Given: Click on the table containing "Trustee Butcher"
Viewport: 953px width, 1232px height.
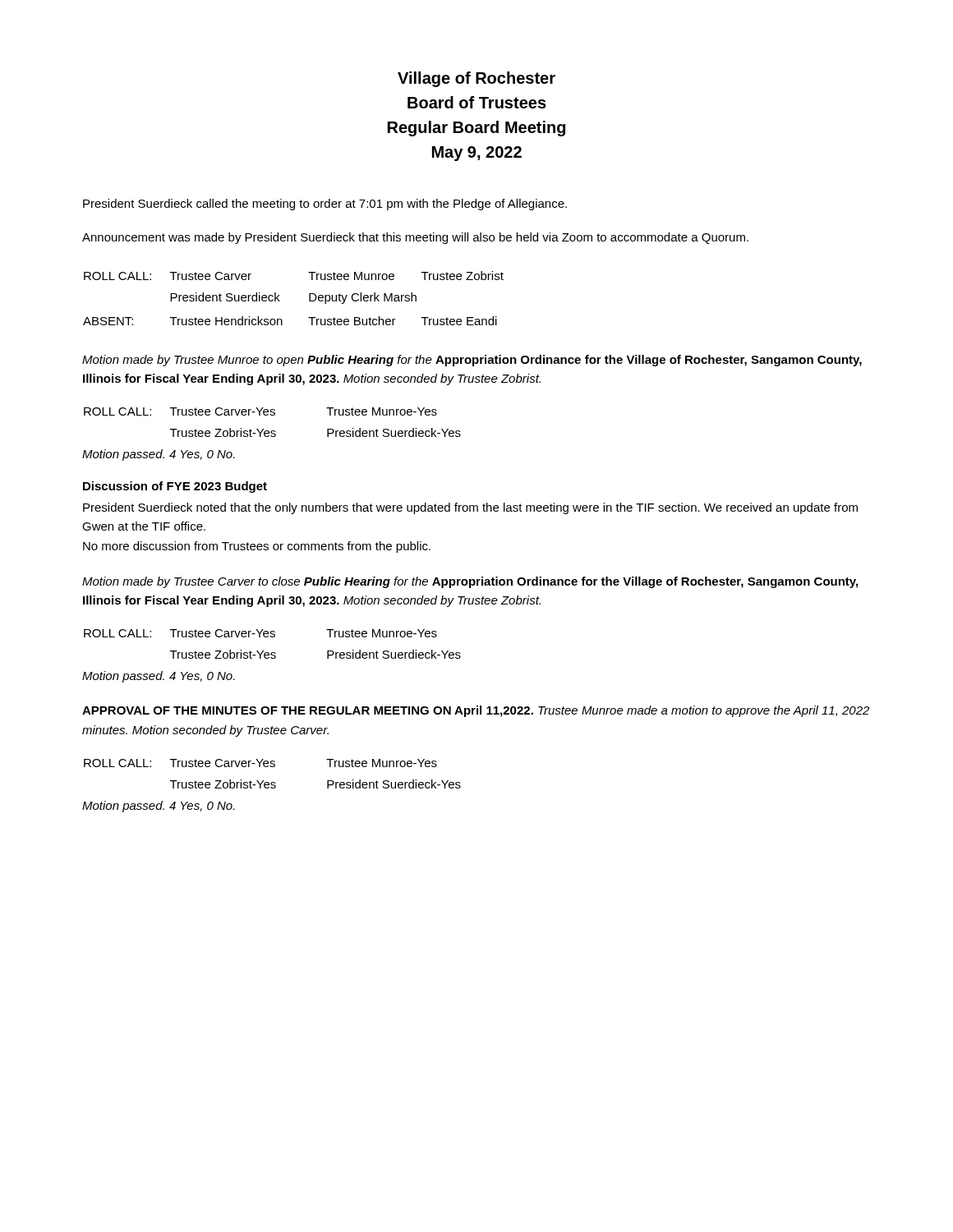Looking at the screenshot, I should [x=476, y=298].
